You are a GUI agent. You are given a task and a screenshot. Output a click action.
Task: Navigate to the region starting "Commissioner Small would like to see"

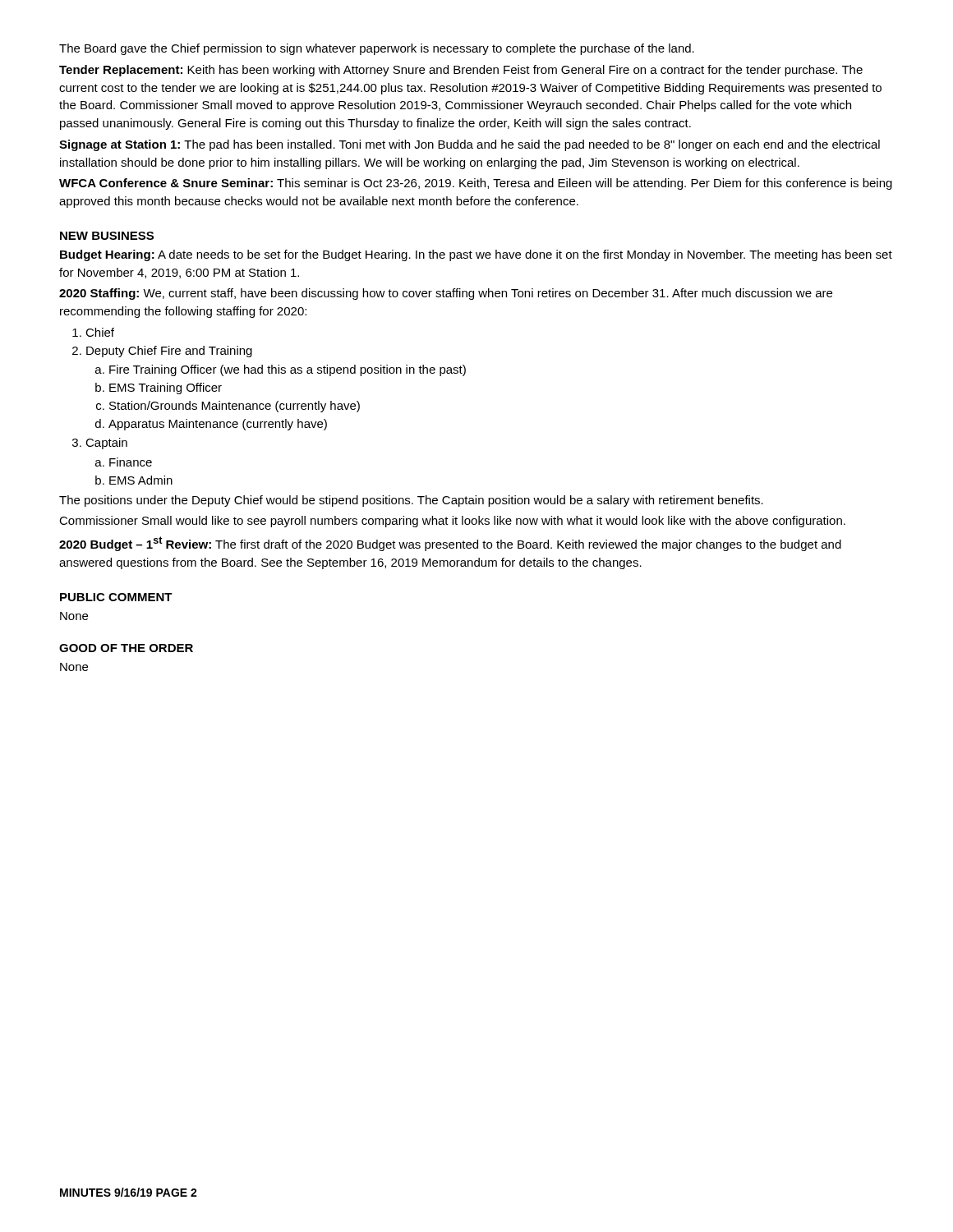[x=453, y=521]
